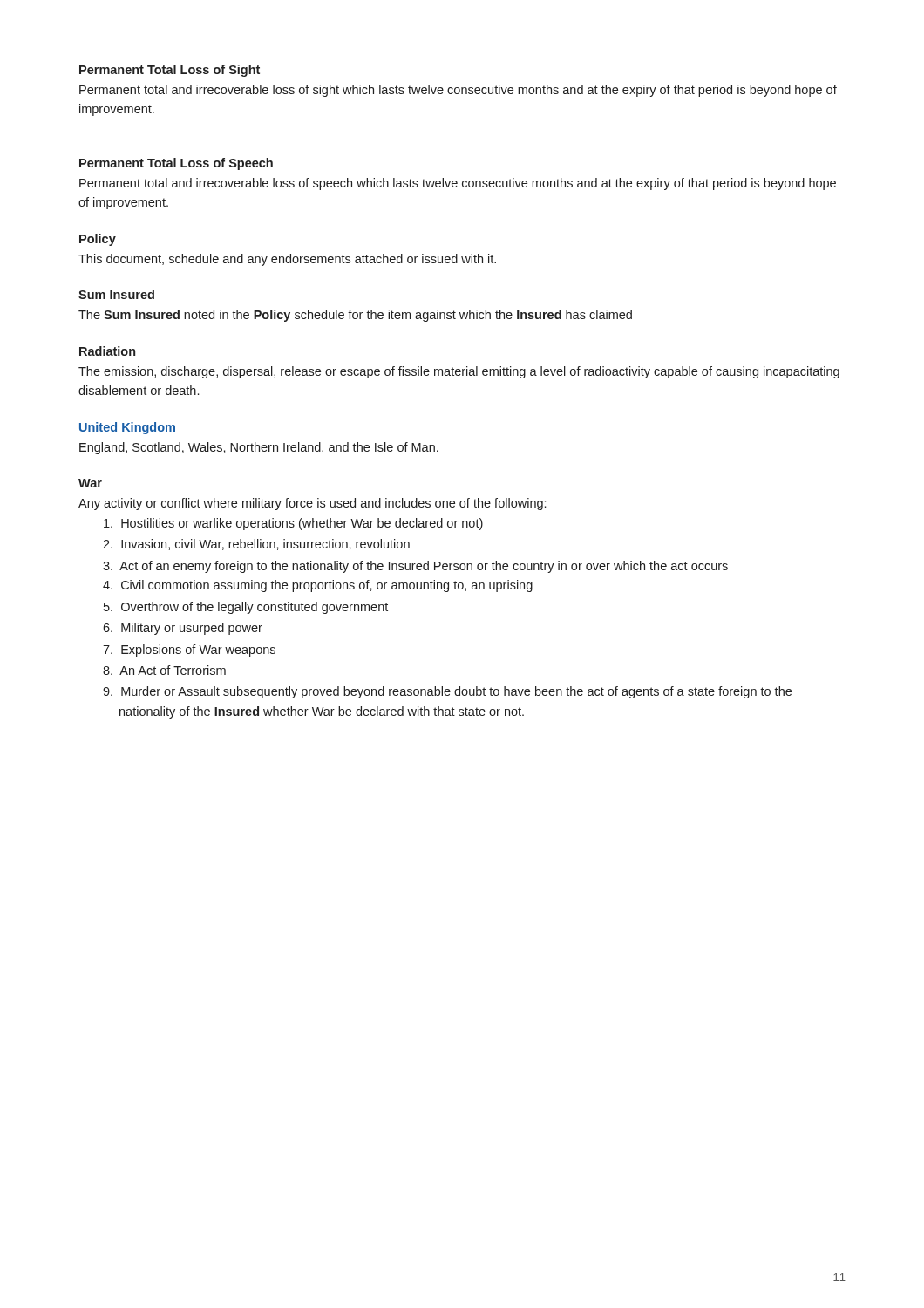Where does it say "Permanent Total Loss of Speech"?
Screen dimensions: 1308x924
176,163
